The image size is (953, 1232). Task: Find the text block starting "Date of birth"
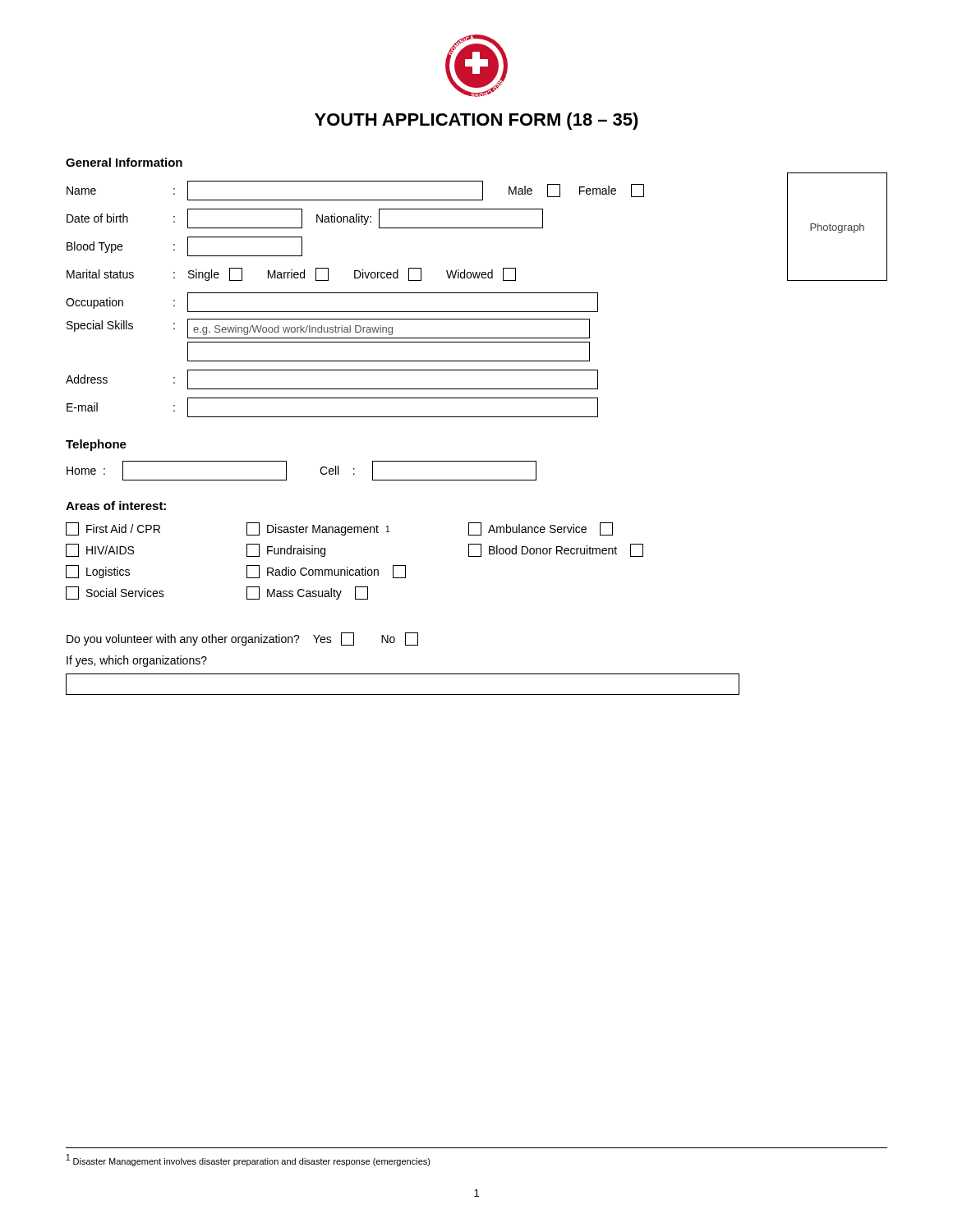tap(305, 218)
